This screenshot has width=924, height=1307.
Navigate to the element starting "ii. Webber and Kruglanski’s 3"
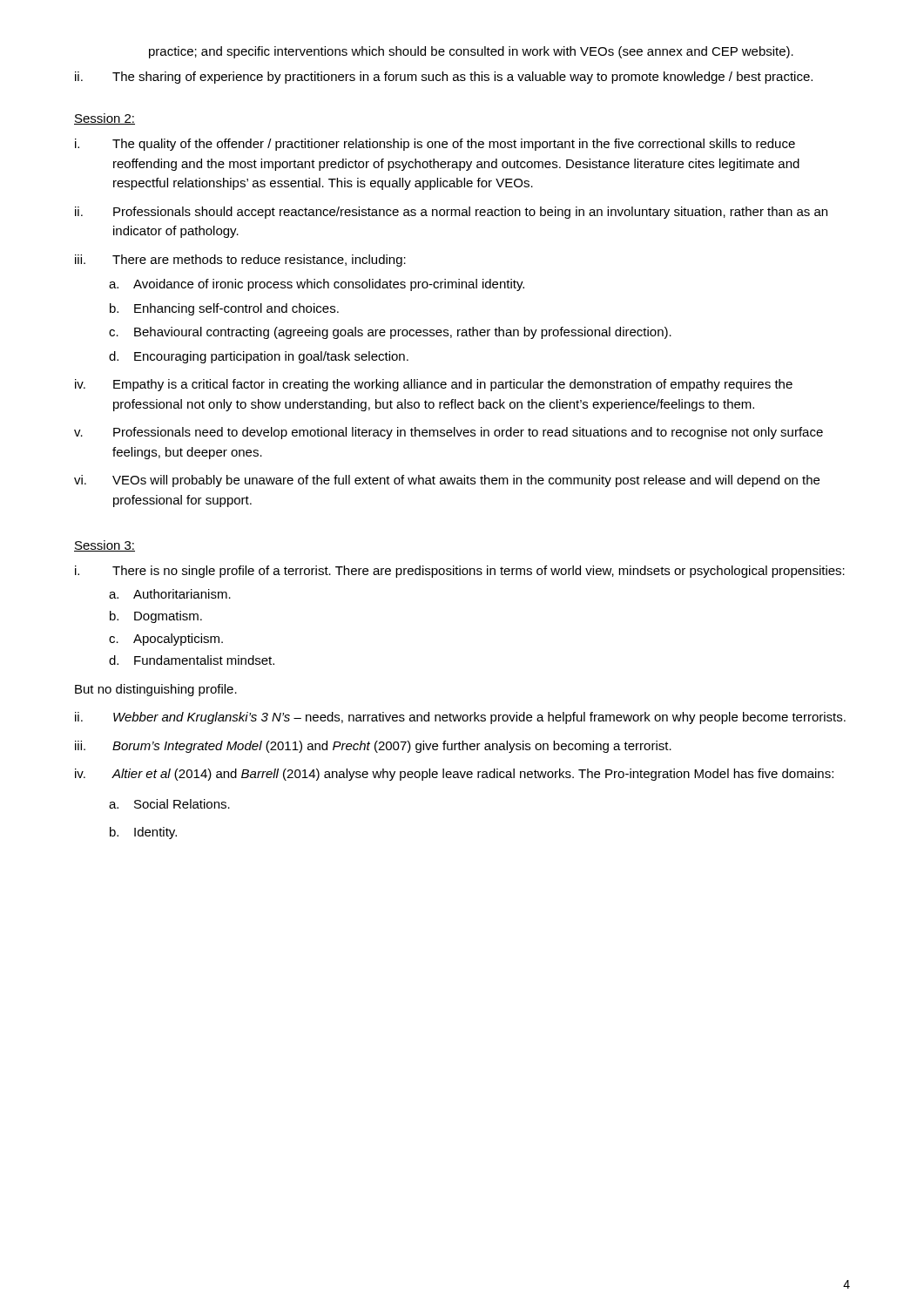(x=462, y=717)
